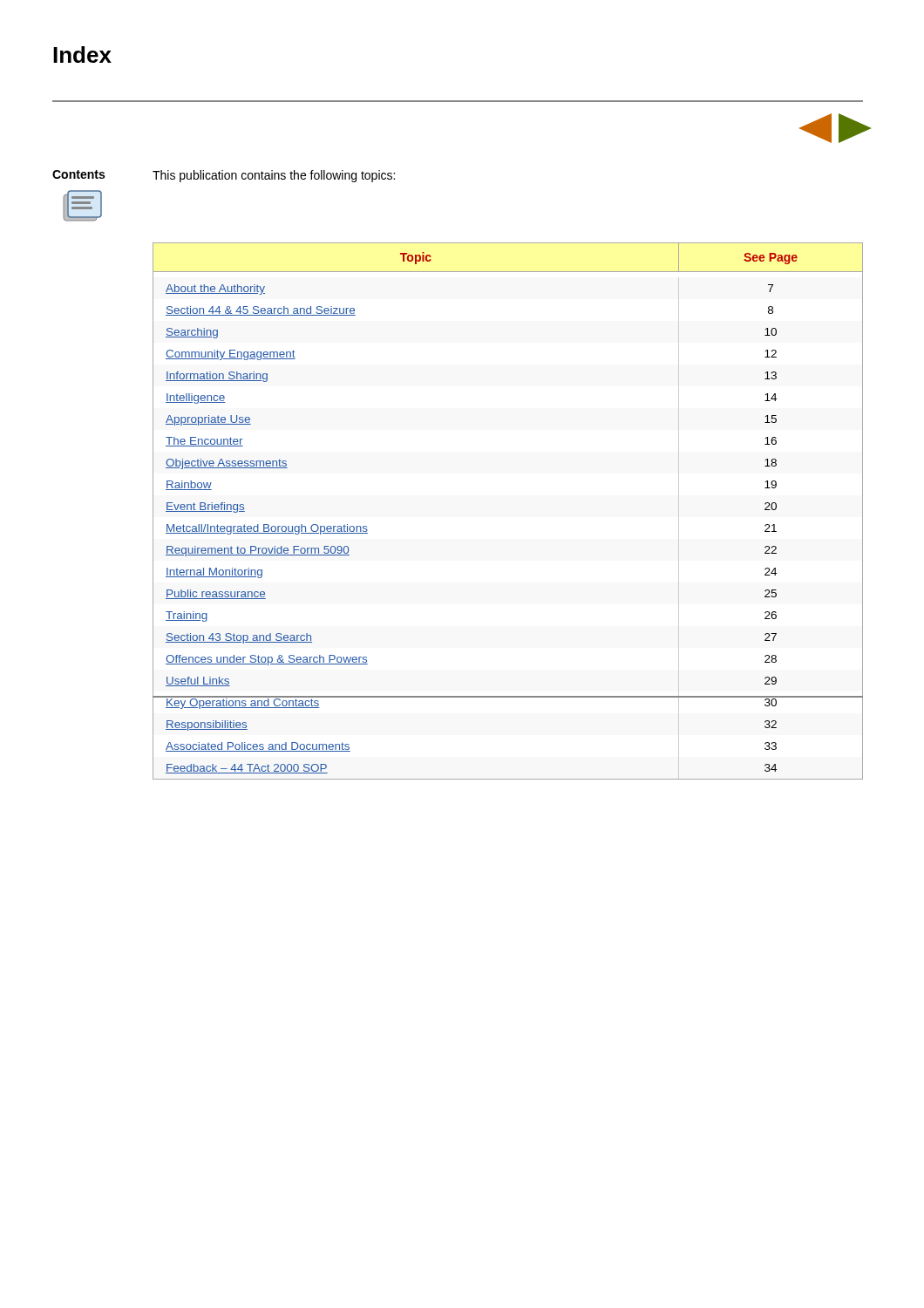Locate the table with the text "See Page"
Image resolution: width=924 pixels, height=1308 pixels.
tap(508, 511)
